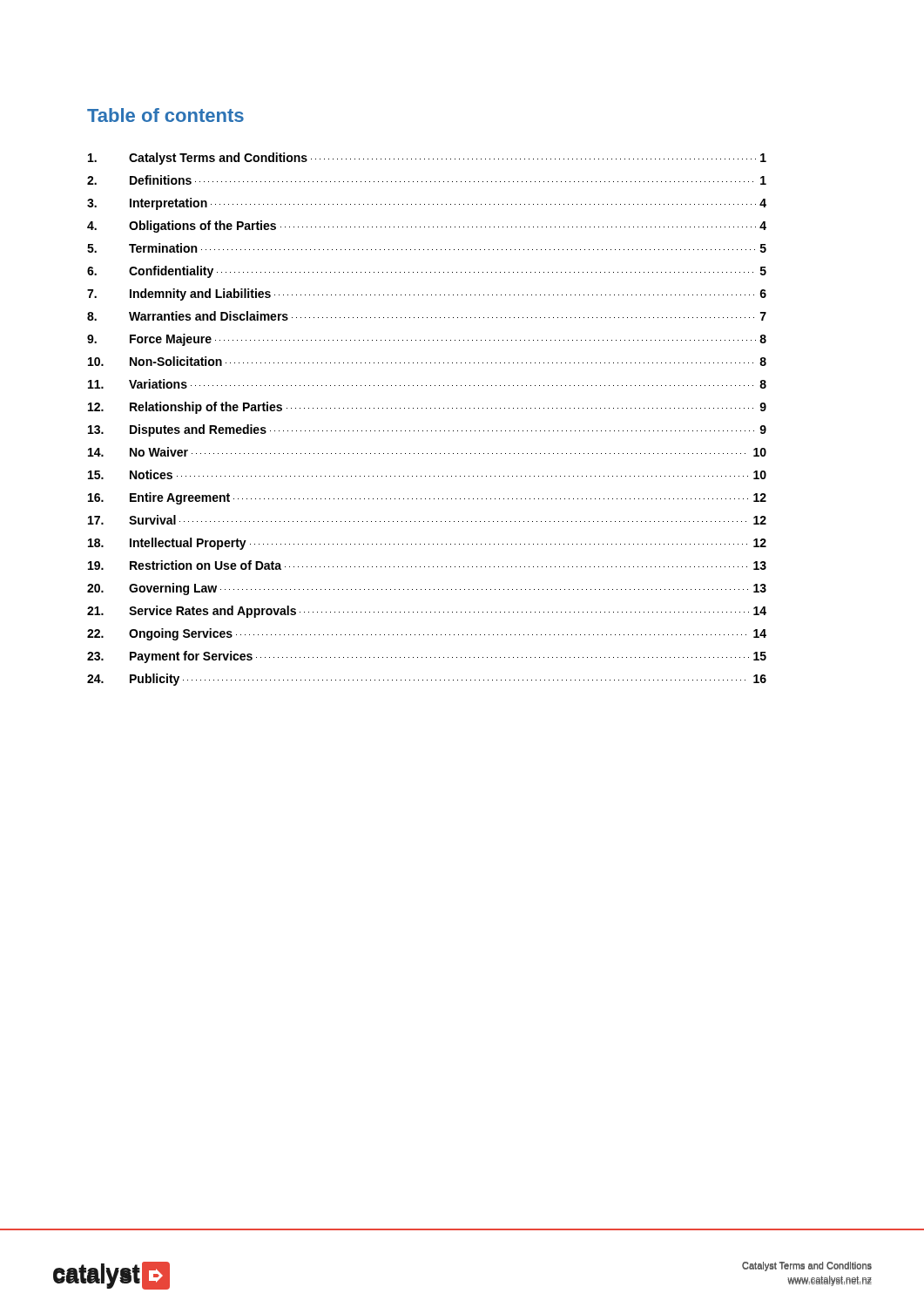The width and height of the screenshot is (924, 1307).
Task: Click where it says "3. Interpretation 4"
Action: tap(427, 203)
